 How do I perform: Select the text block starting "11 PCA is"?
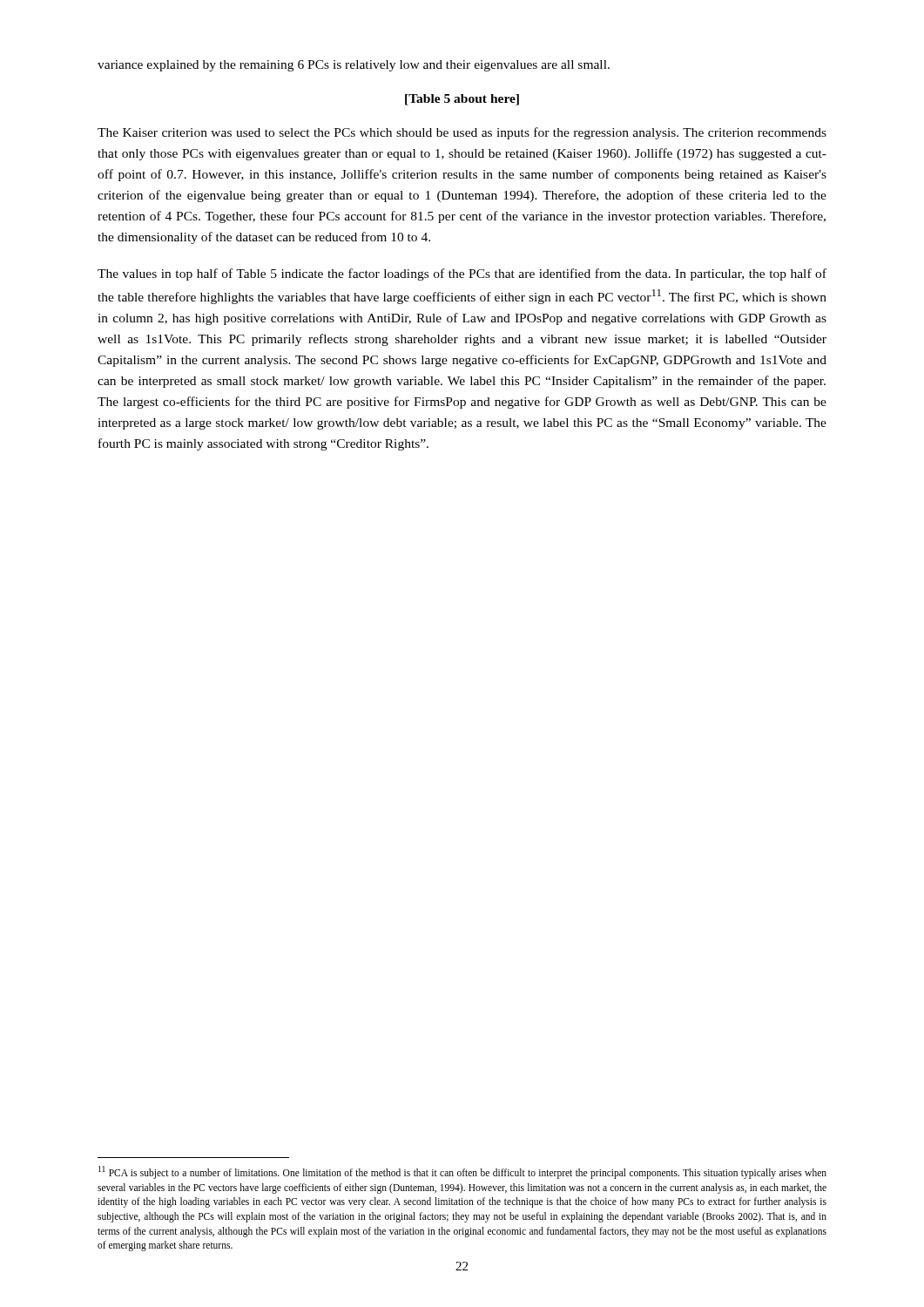pyautogui.click(x=462, y=1208)
